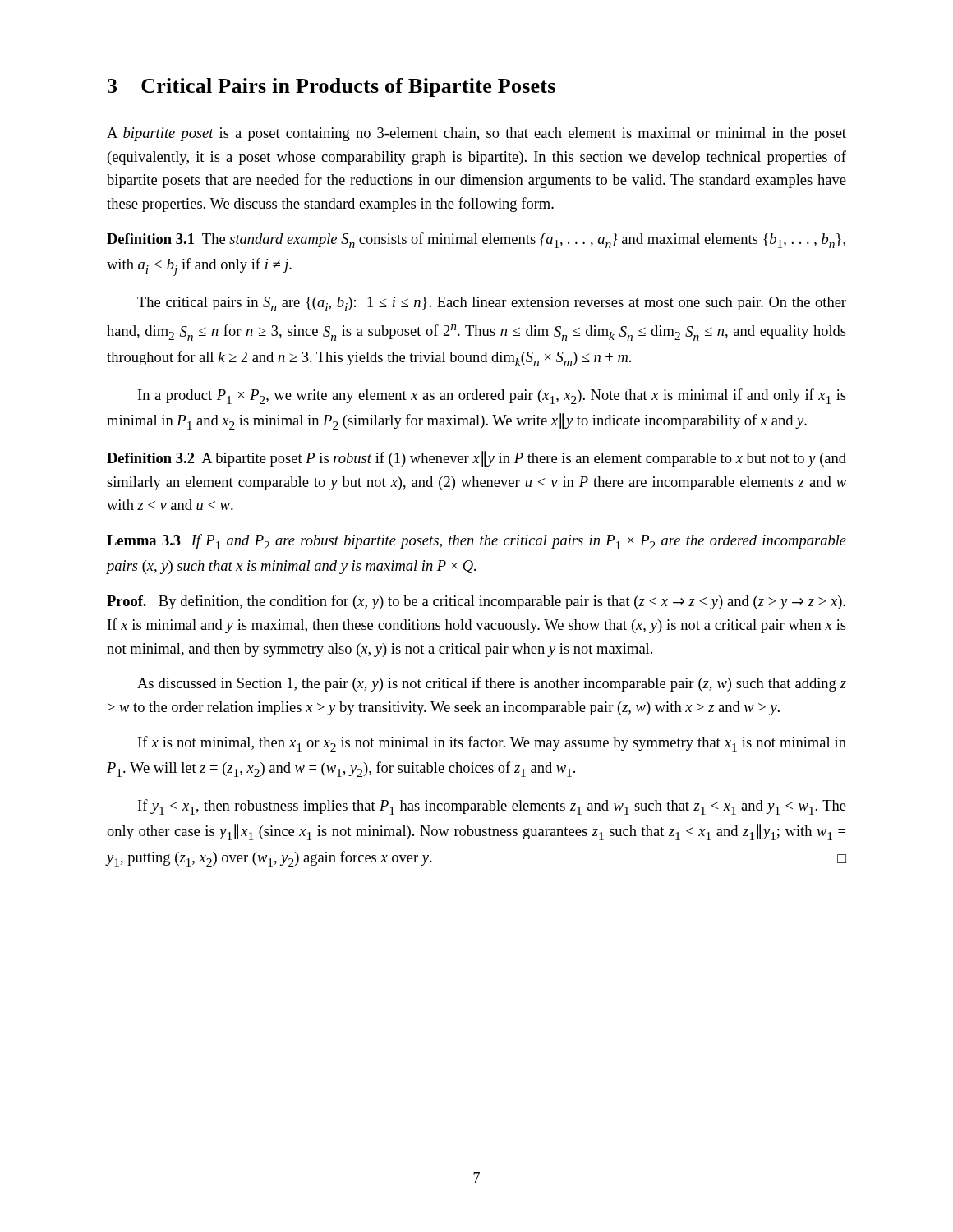Image resolution: width=953 pixels, height=1232 pixels.
Task: Locate the block of text that opens with "The critical pairs in Sn"
Action: point(476,331)
